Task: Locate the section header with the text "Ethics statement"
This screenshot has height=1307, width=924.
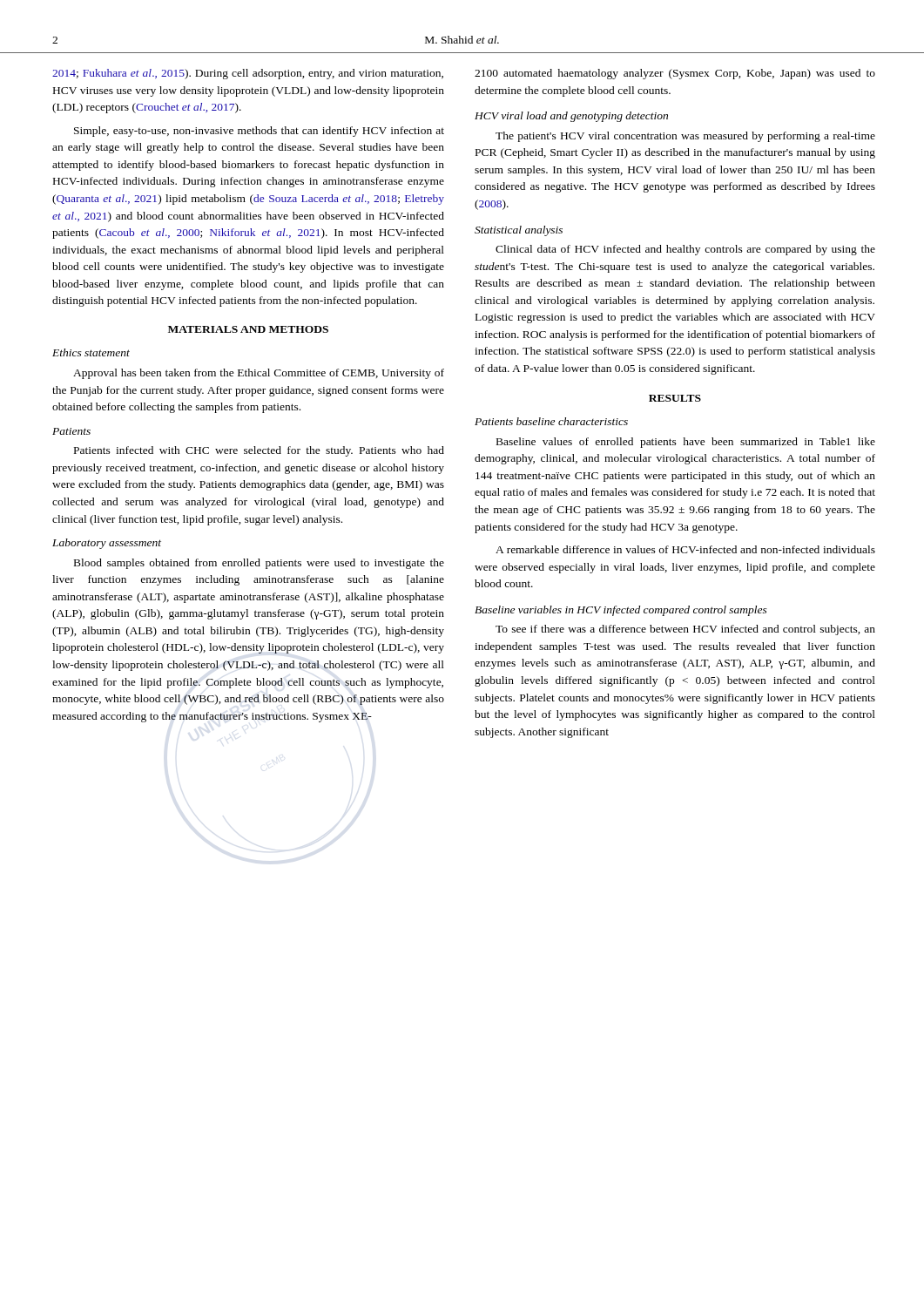Action: 91,353
